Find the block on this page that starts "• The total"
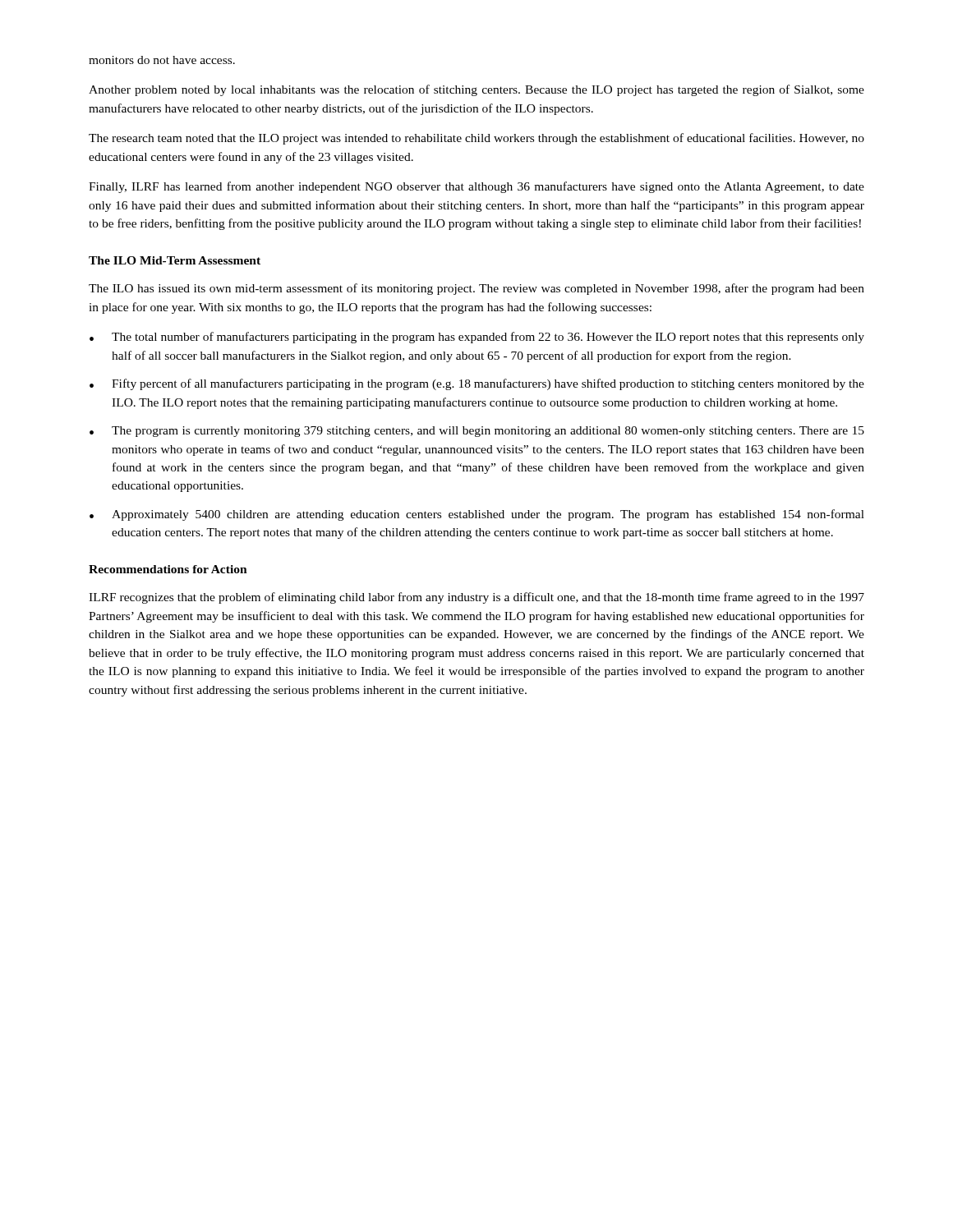 (x=476, y=346)
